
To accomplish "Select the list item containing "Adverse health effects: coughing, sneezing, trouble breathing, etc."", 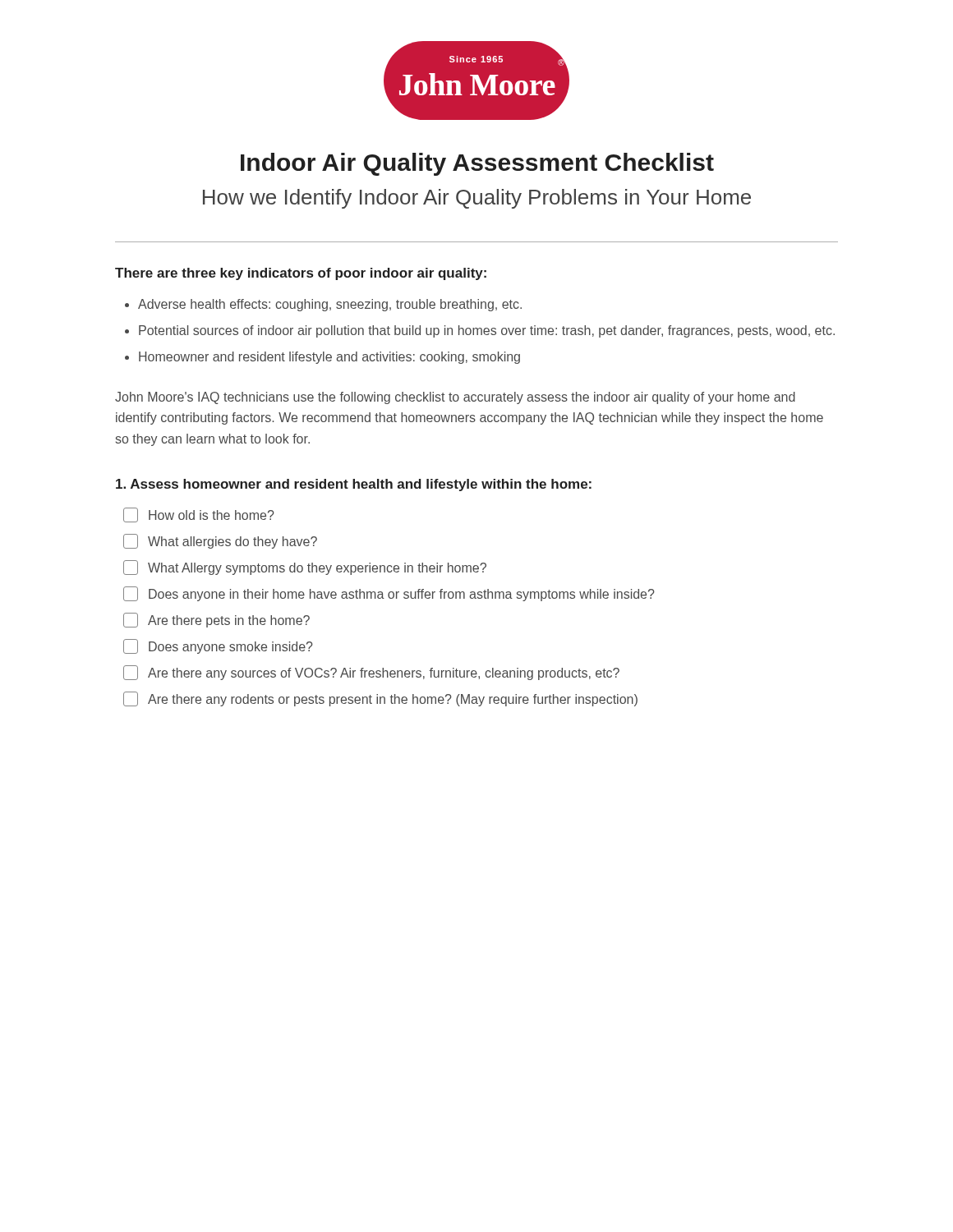I will (488, 331).
